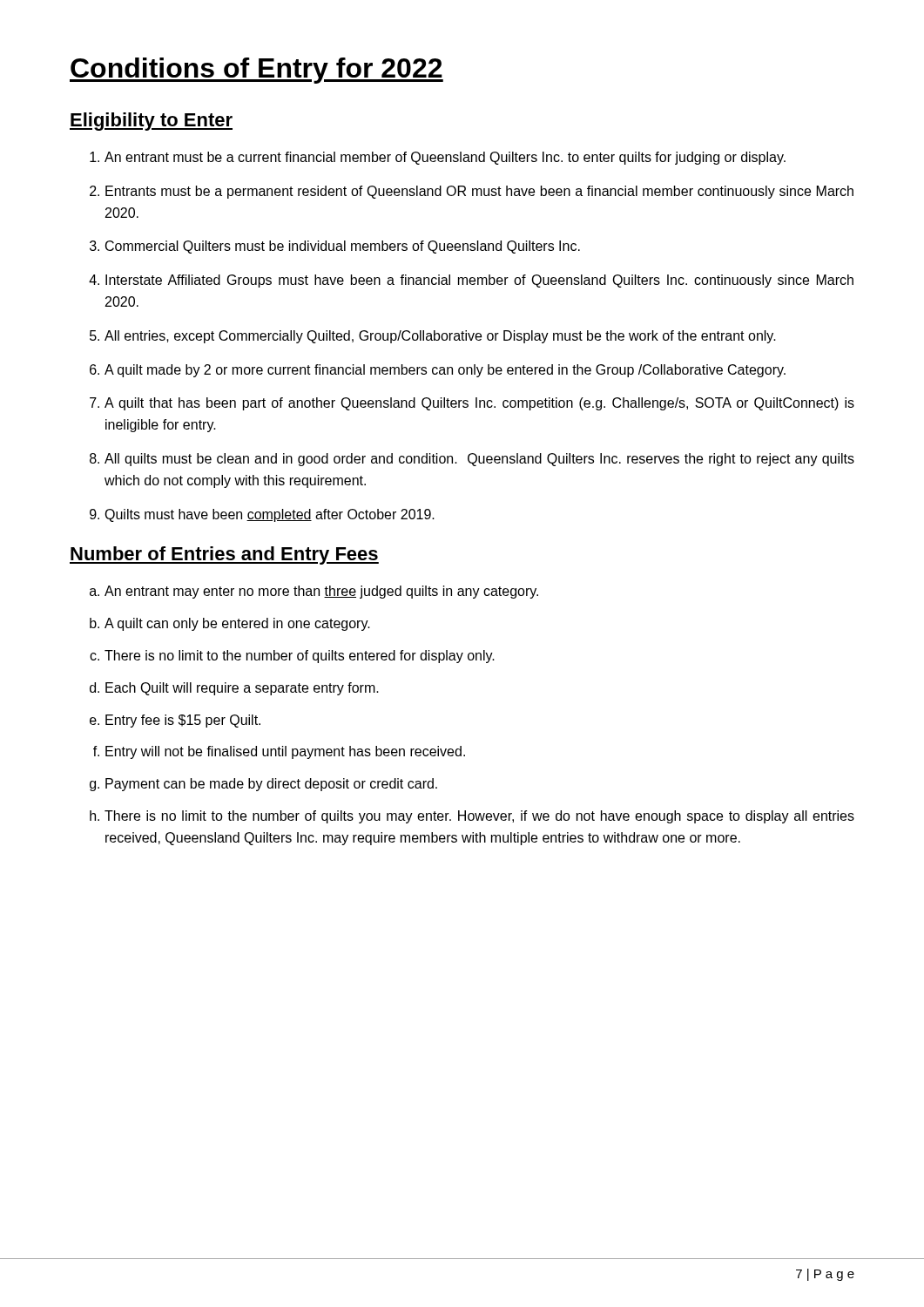Locate the list item that says "Entrants must be a permanent resident"

(x=479, y=202)
